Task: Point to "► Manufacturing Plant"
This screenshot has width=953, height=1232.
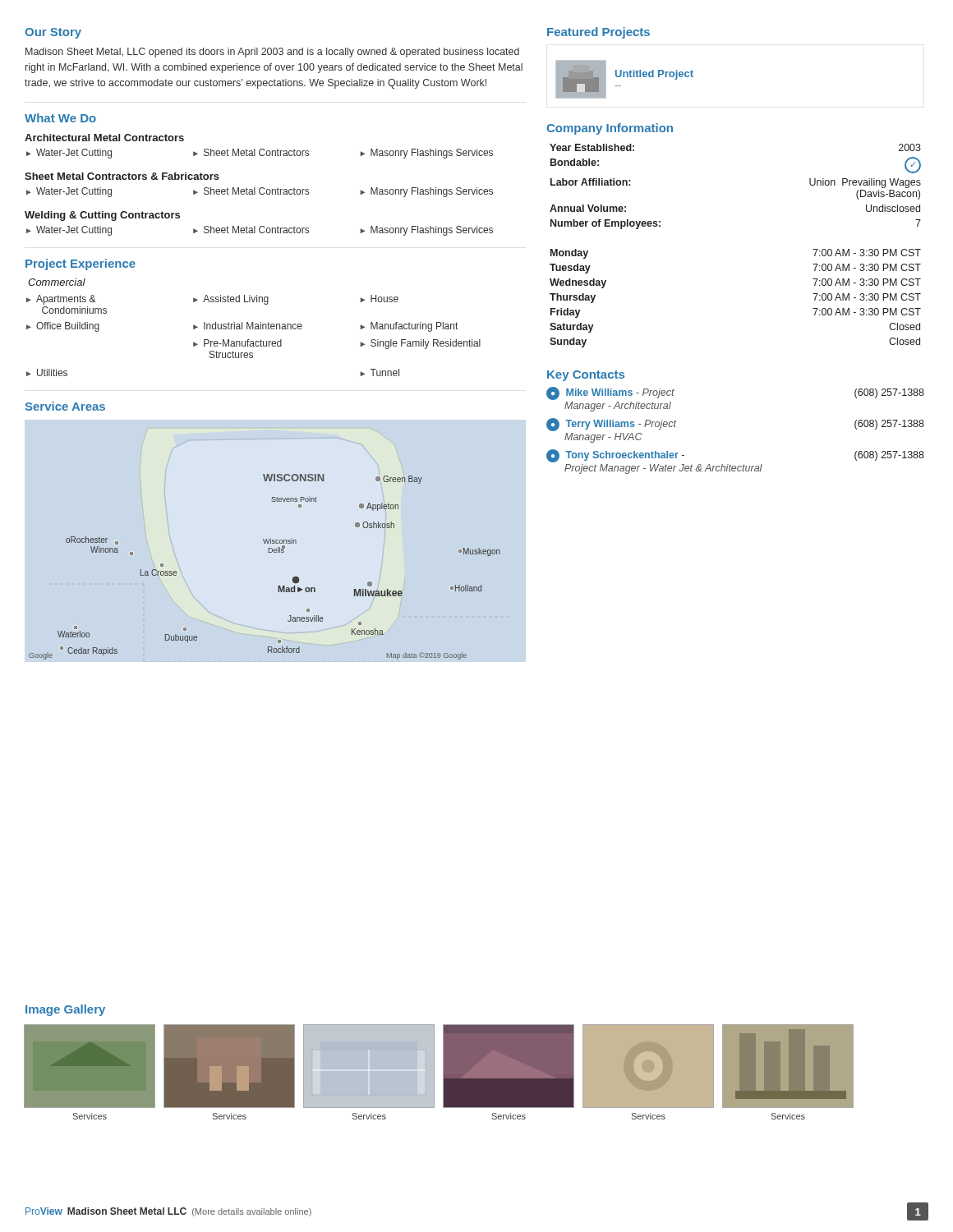Action: (x=408, y=327)
